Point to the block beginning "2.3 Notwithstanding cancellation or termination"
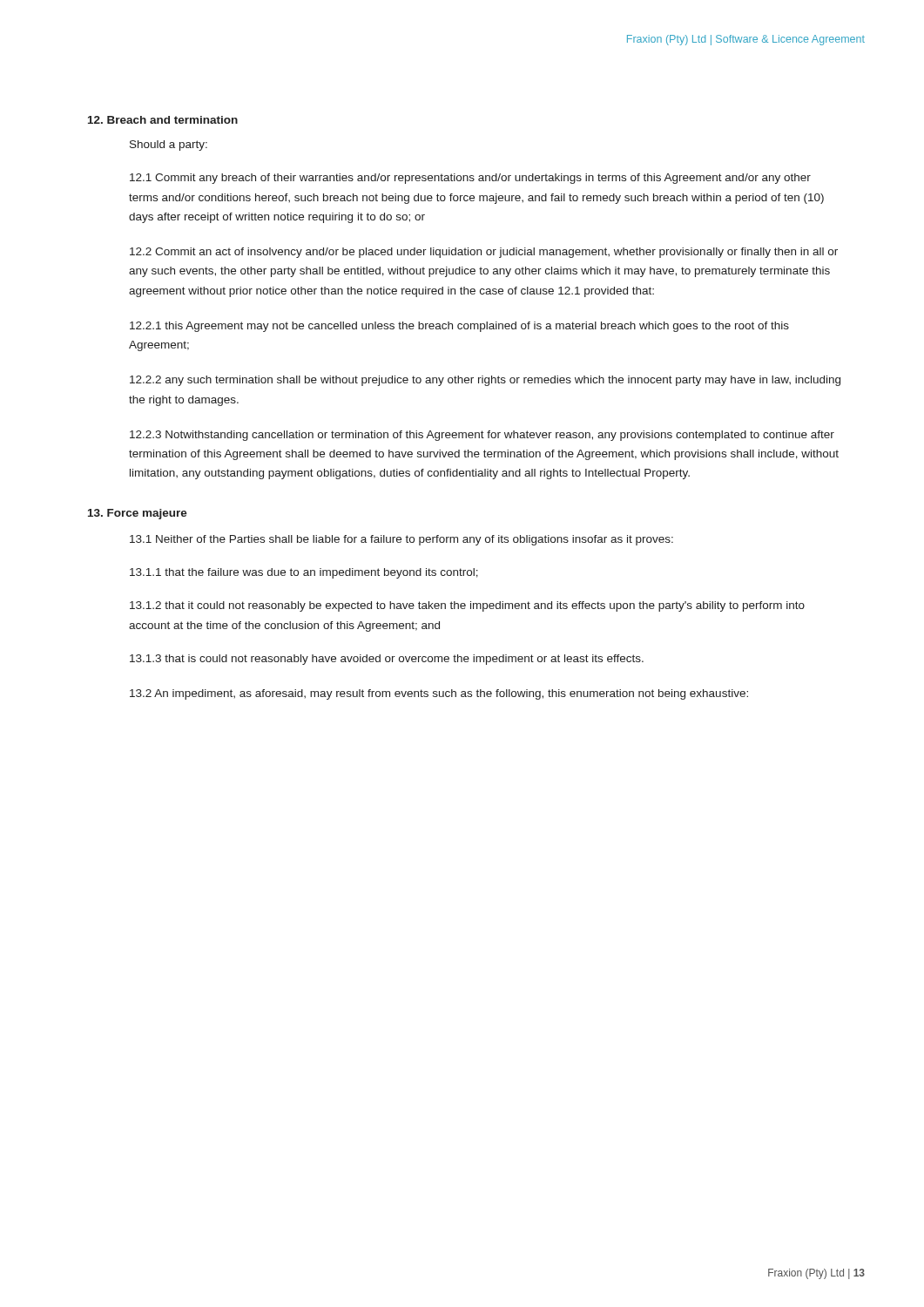 pos(484,454)
